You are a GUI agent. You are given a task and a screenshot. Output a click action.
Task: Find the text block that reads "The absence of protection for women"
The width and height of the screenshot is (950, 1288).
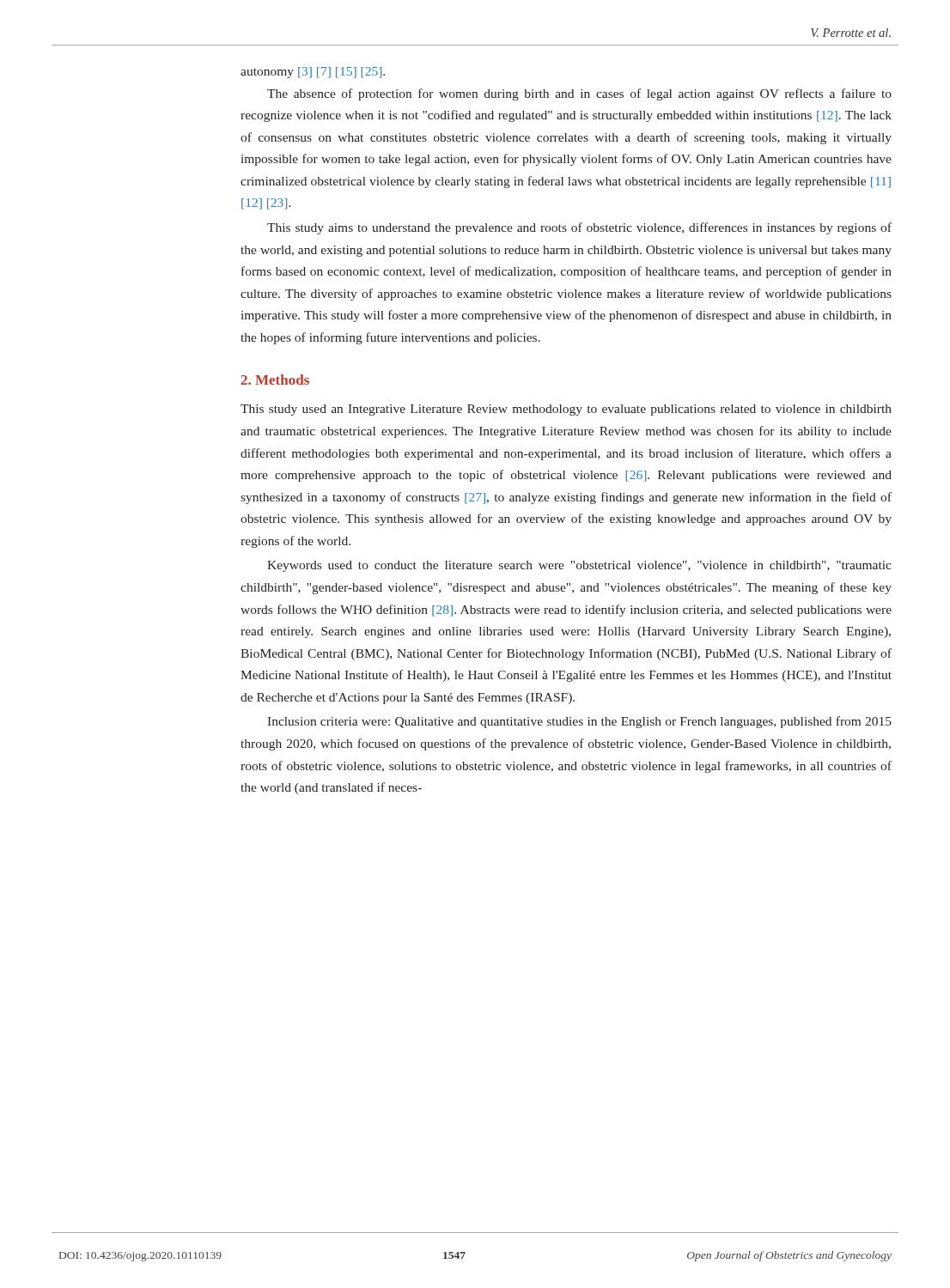pyautogui.click(x=566, y=148)
